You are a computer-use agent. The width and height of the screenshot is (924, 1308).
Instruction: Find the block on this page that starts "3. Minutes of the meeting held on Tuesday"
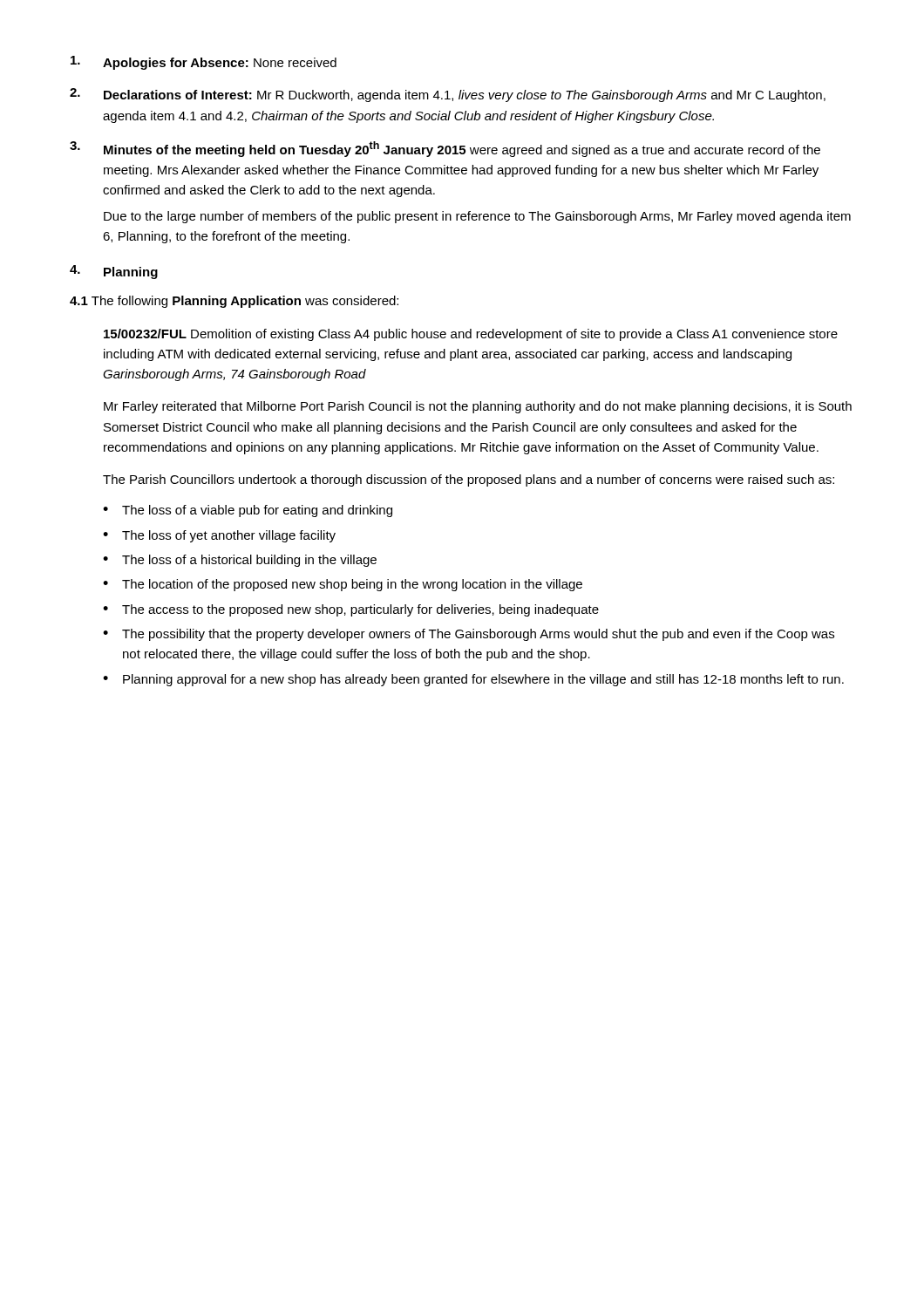point(462,169)
